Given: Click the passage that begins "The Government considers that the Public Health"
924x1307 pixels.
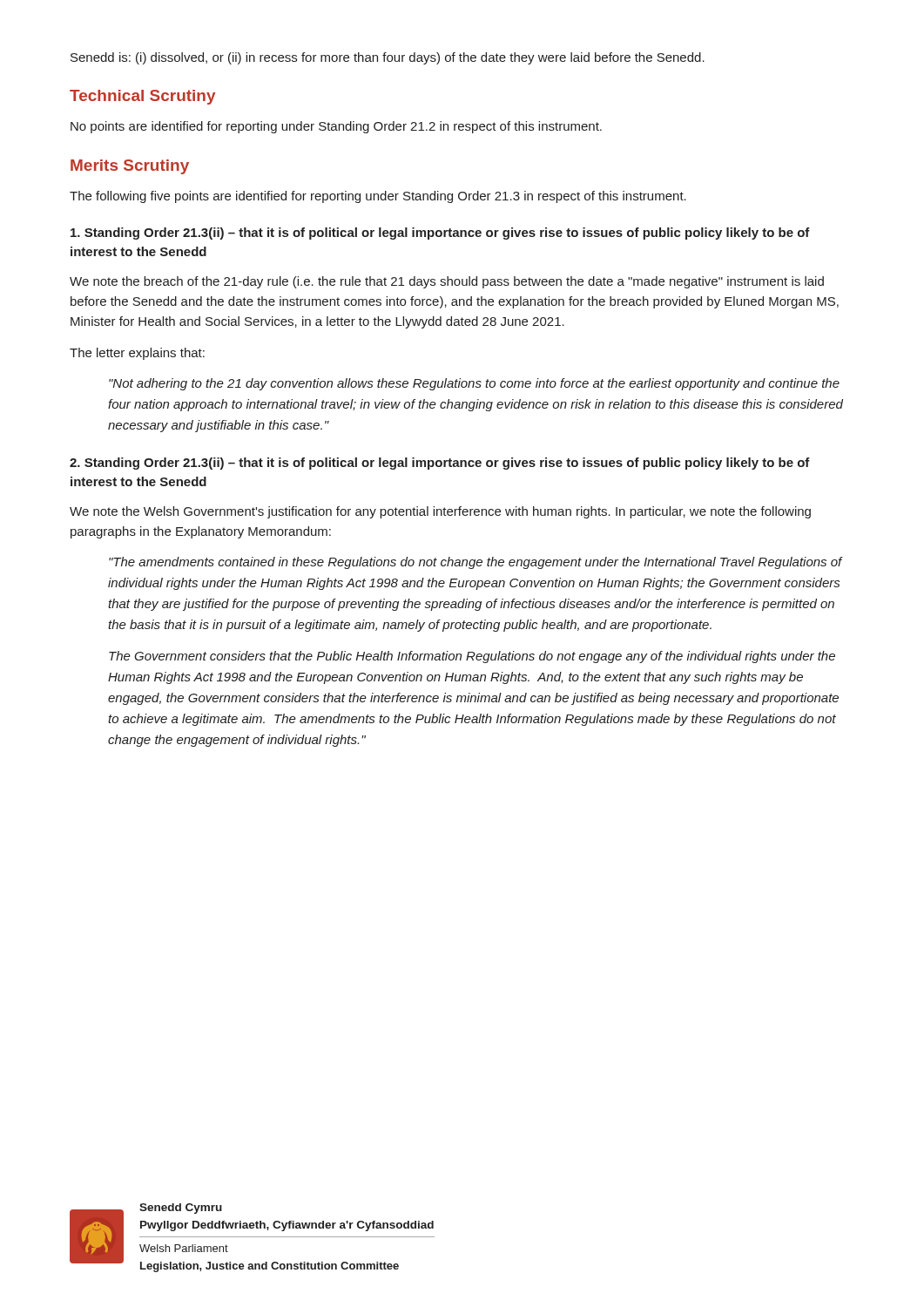Looking at the screenshot, I should coord(474,698).
